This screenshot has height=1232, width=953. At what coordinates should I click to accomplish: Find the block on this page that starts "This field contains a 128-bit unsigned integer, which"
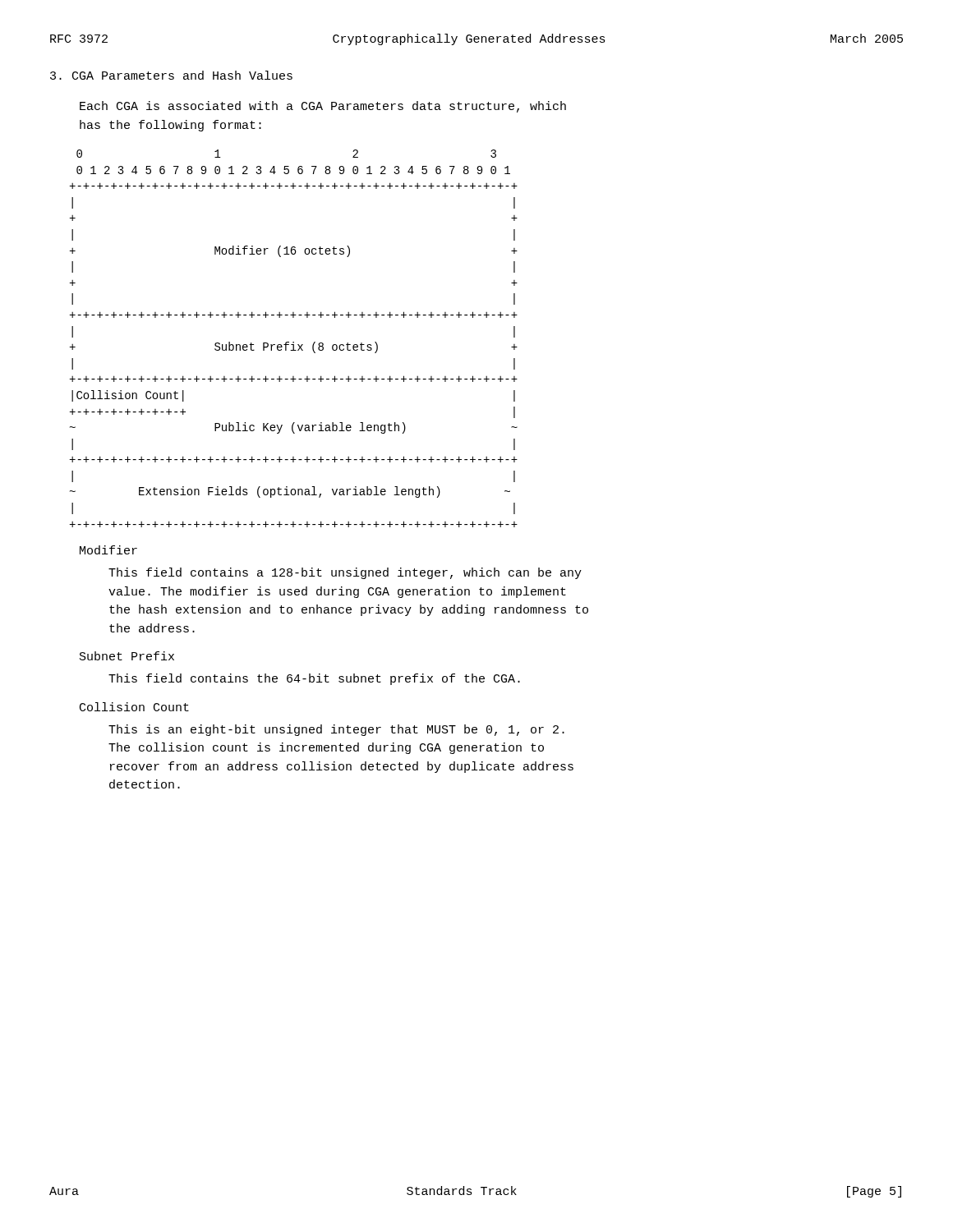(x=349, y=602)
